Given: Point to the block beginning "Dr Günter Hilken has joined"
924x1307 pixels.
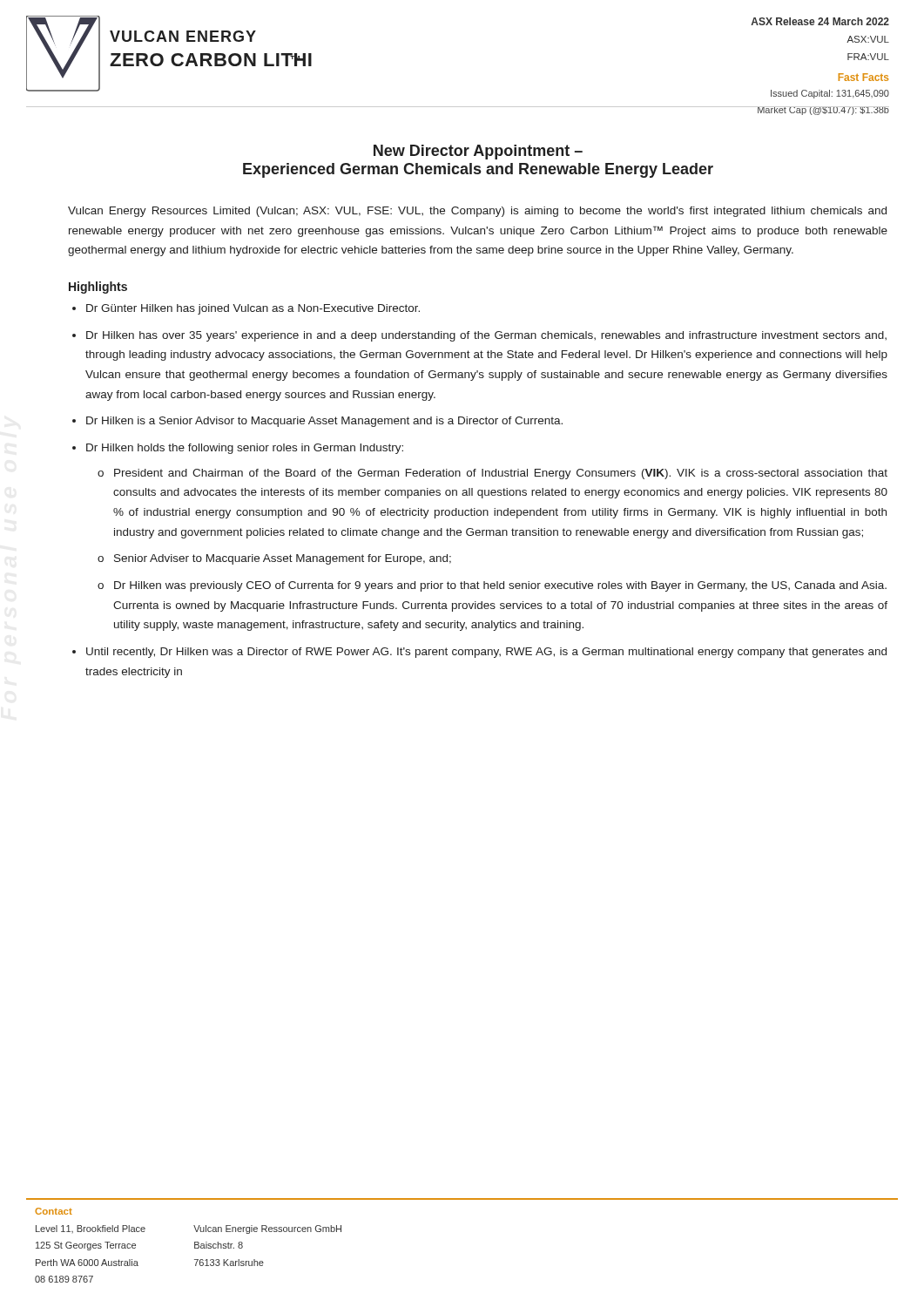Looking at the screenshot, I should coord(253,308).
